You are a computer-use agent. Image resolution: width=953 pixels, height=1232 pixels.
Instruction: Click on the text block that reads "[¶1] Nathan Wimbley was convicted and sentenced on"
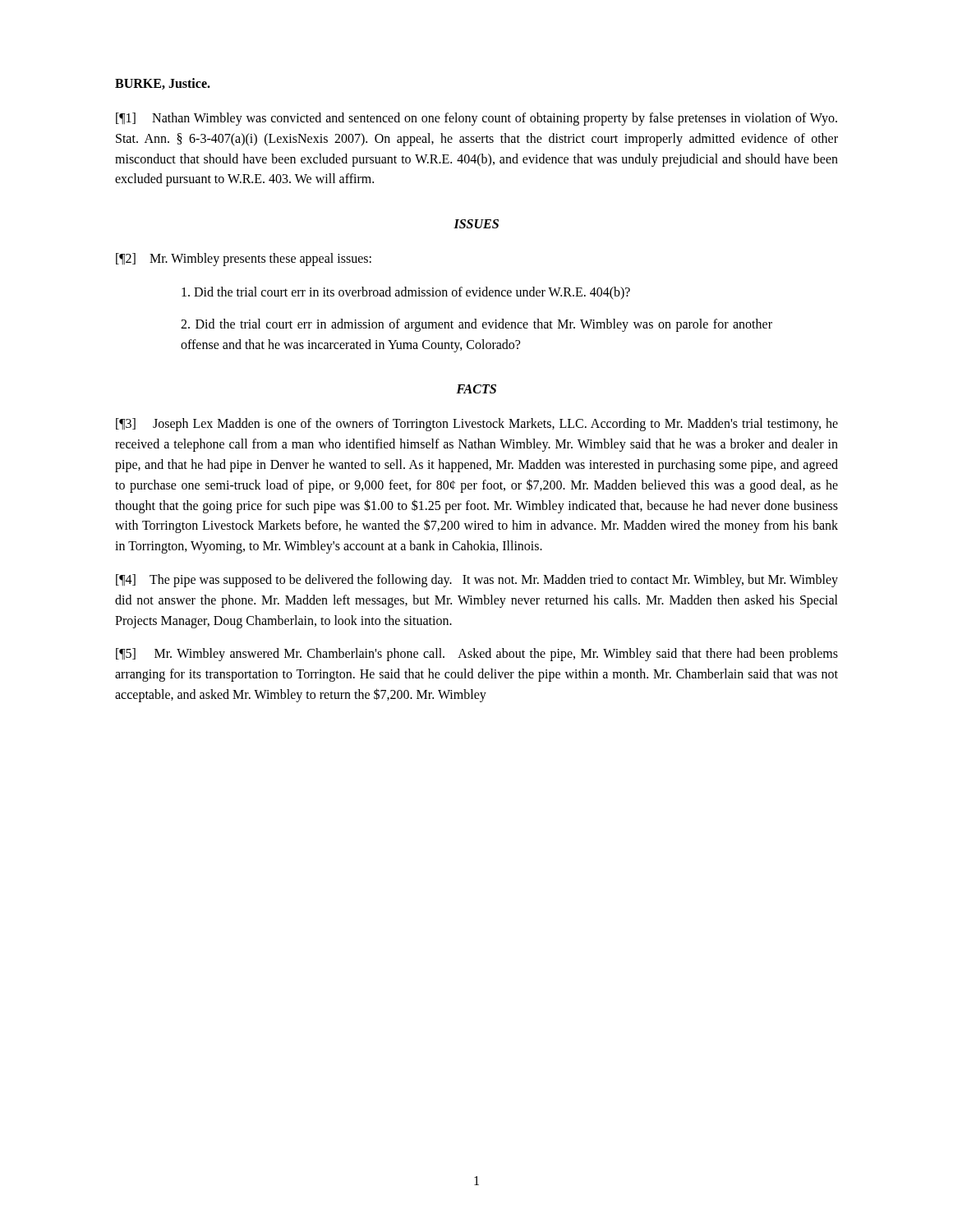(476, 148)
